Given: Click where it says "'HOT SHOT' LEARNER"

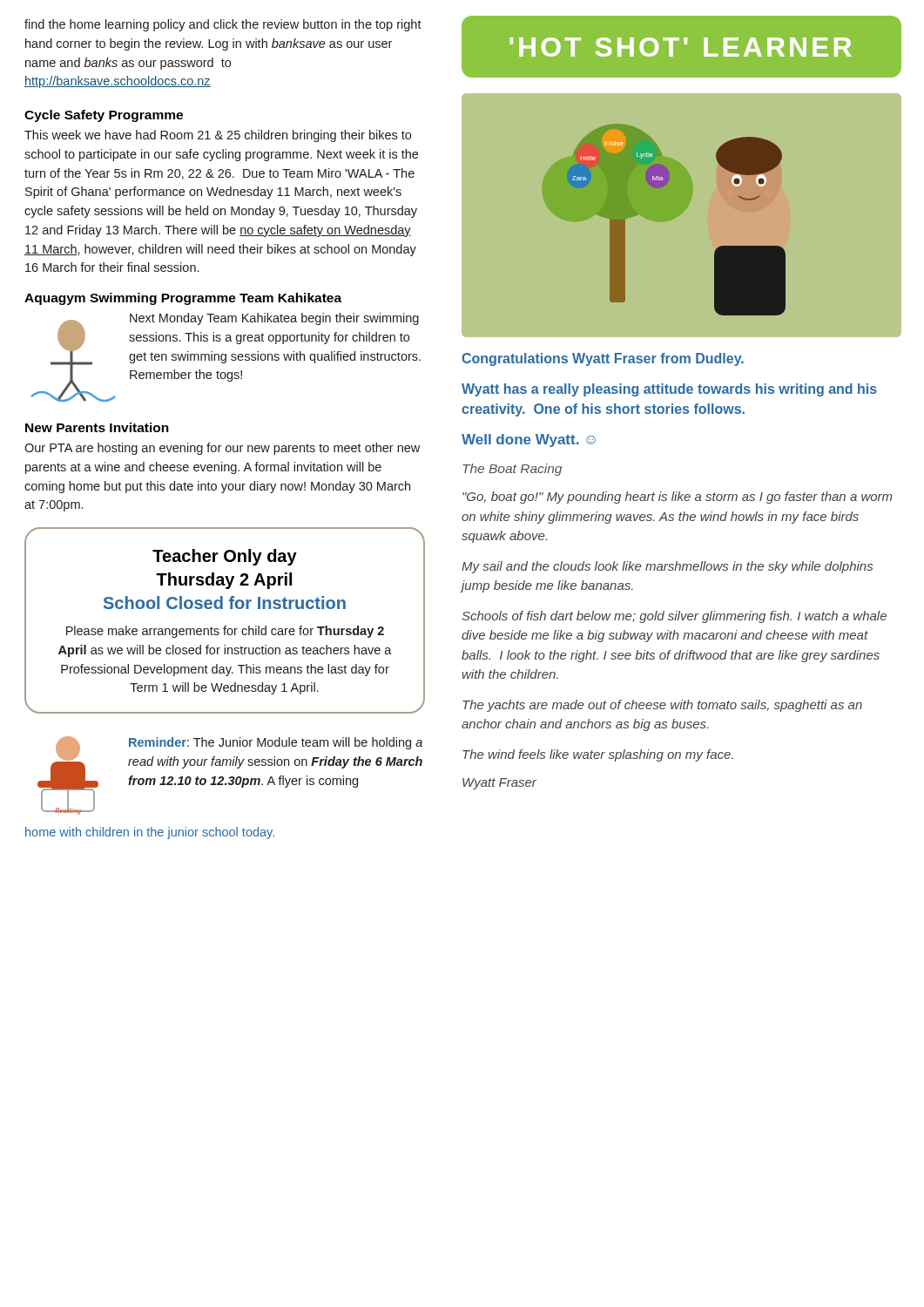Looking at the screenshot, I should pyautogui.click(x=681, y=47).
